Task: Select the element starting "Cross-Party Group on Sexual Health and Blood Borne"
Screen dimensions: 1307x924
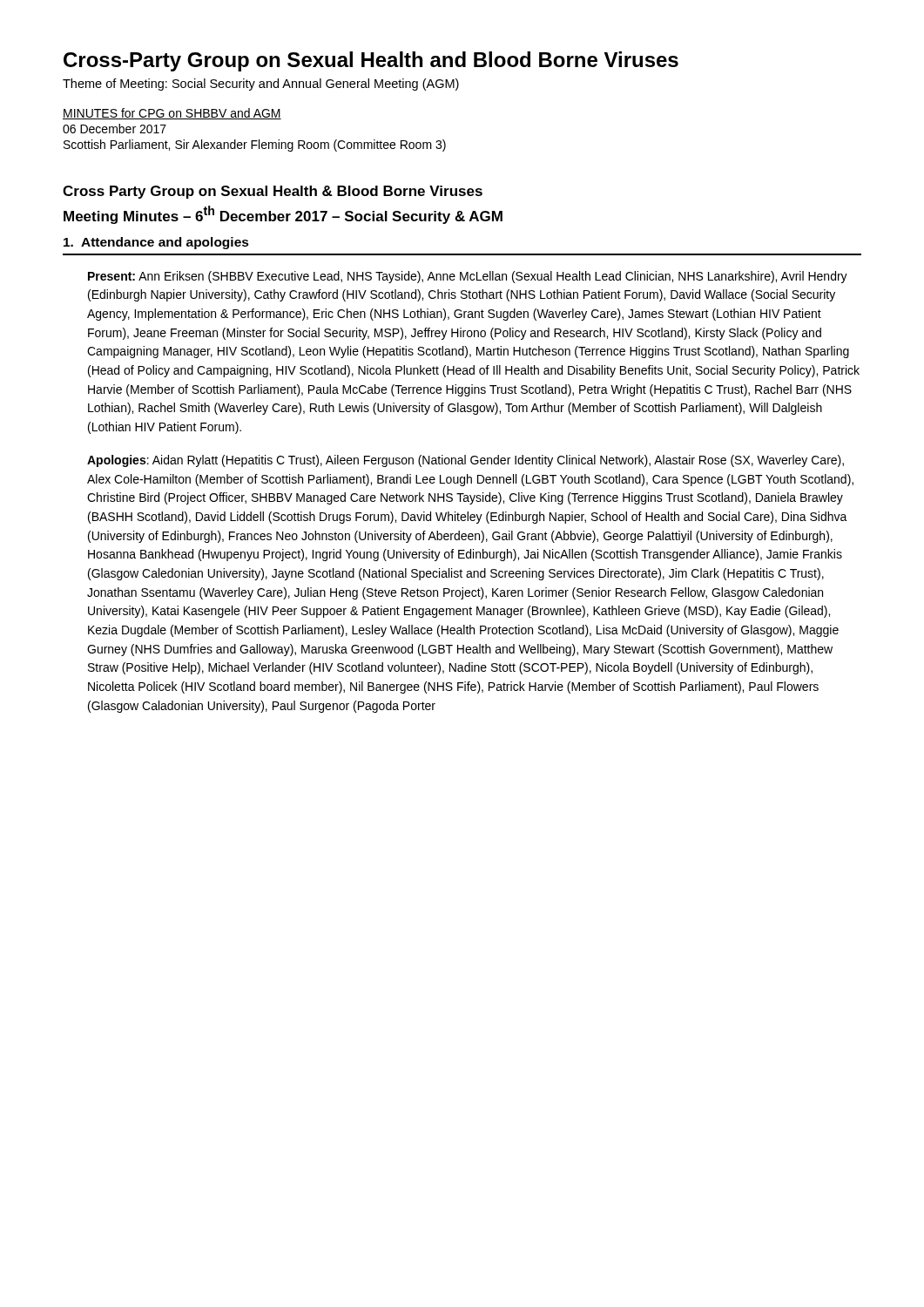Action: click(x=462, y=60)
